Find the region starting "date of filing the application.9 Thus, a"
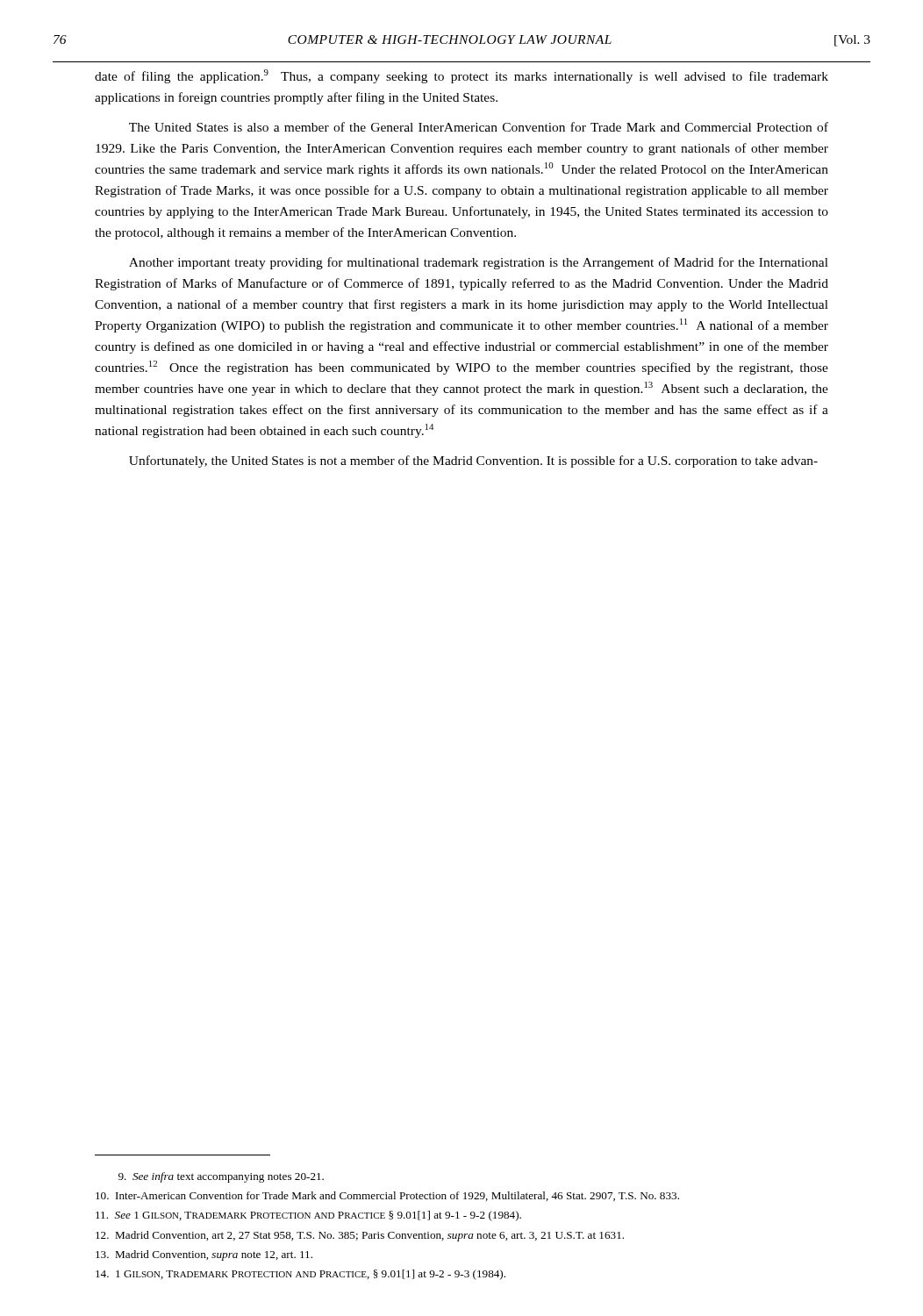Screen dimensions: 1316x923 tap(462, 87)
